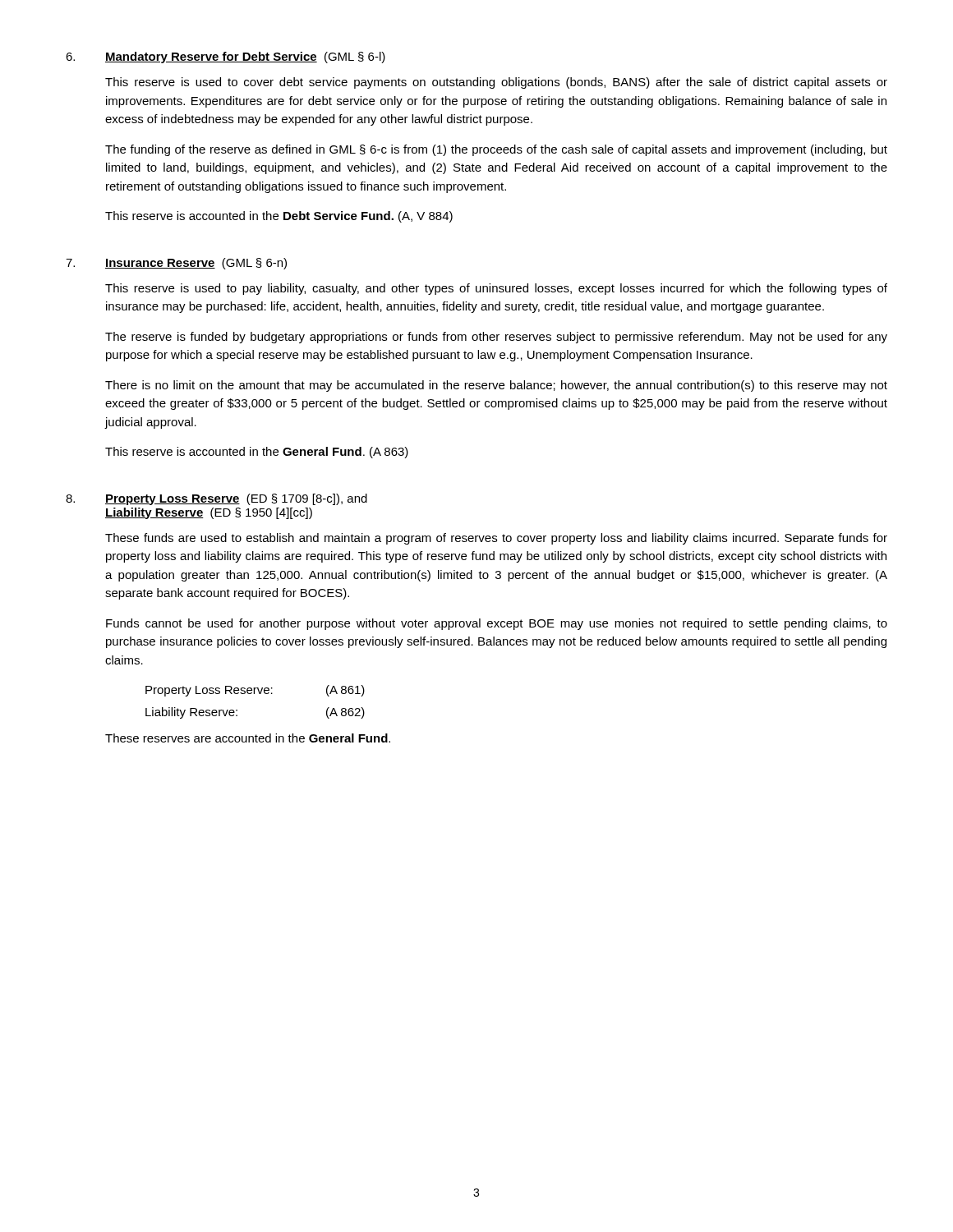
Task: Locate the section header that says "Property Loss Reserve"
Action: (236, 505)
